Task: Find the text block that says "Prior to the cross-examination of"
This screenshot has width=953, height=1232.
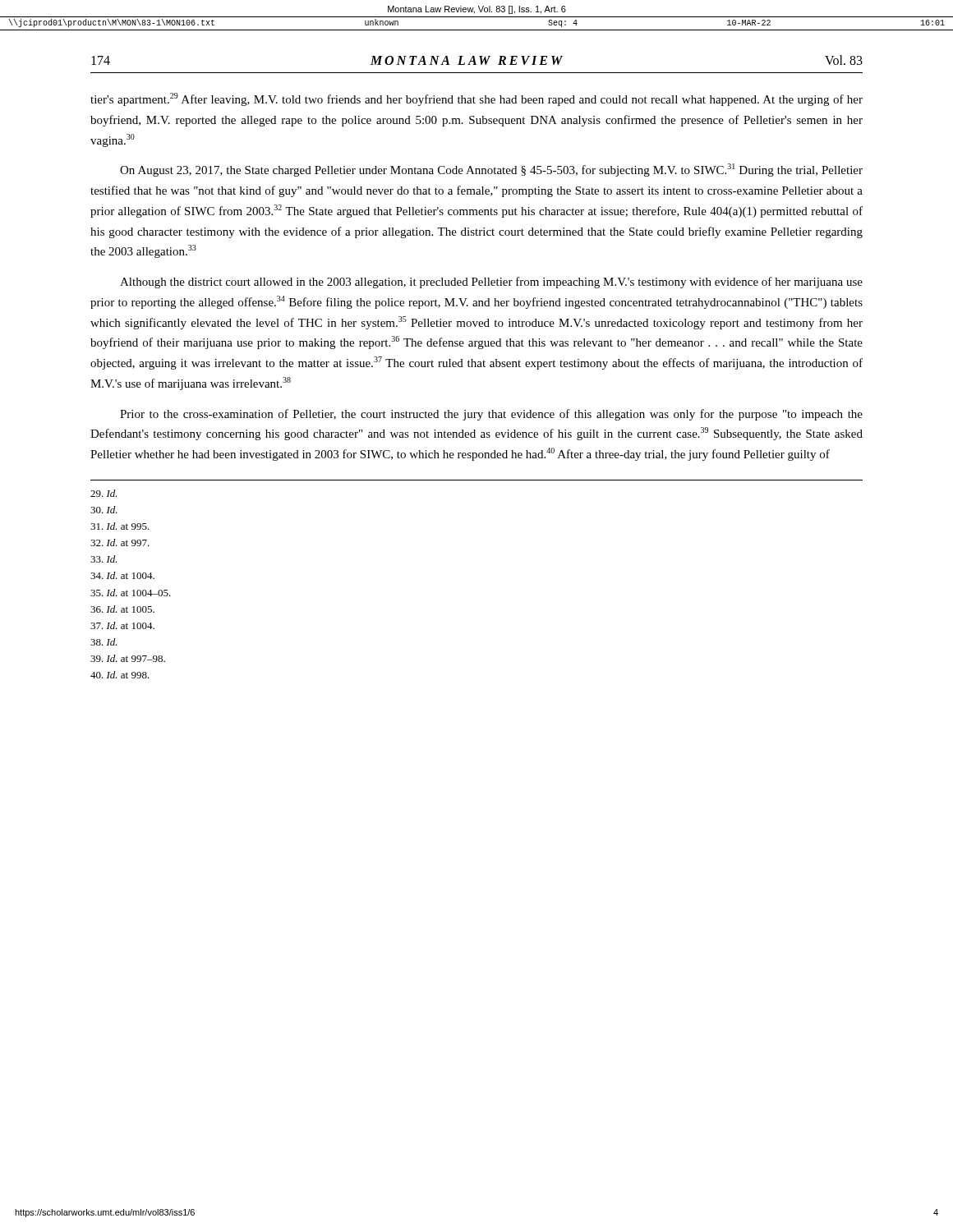Action: pyautogui.click(x=476, y=434)
